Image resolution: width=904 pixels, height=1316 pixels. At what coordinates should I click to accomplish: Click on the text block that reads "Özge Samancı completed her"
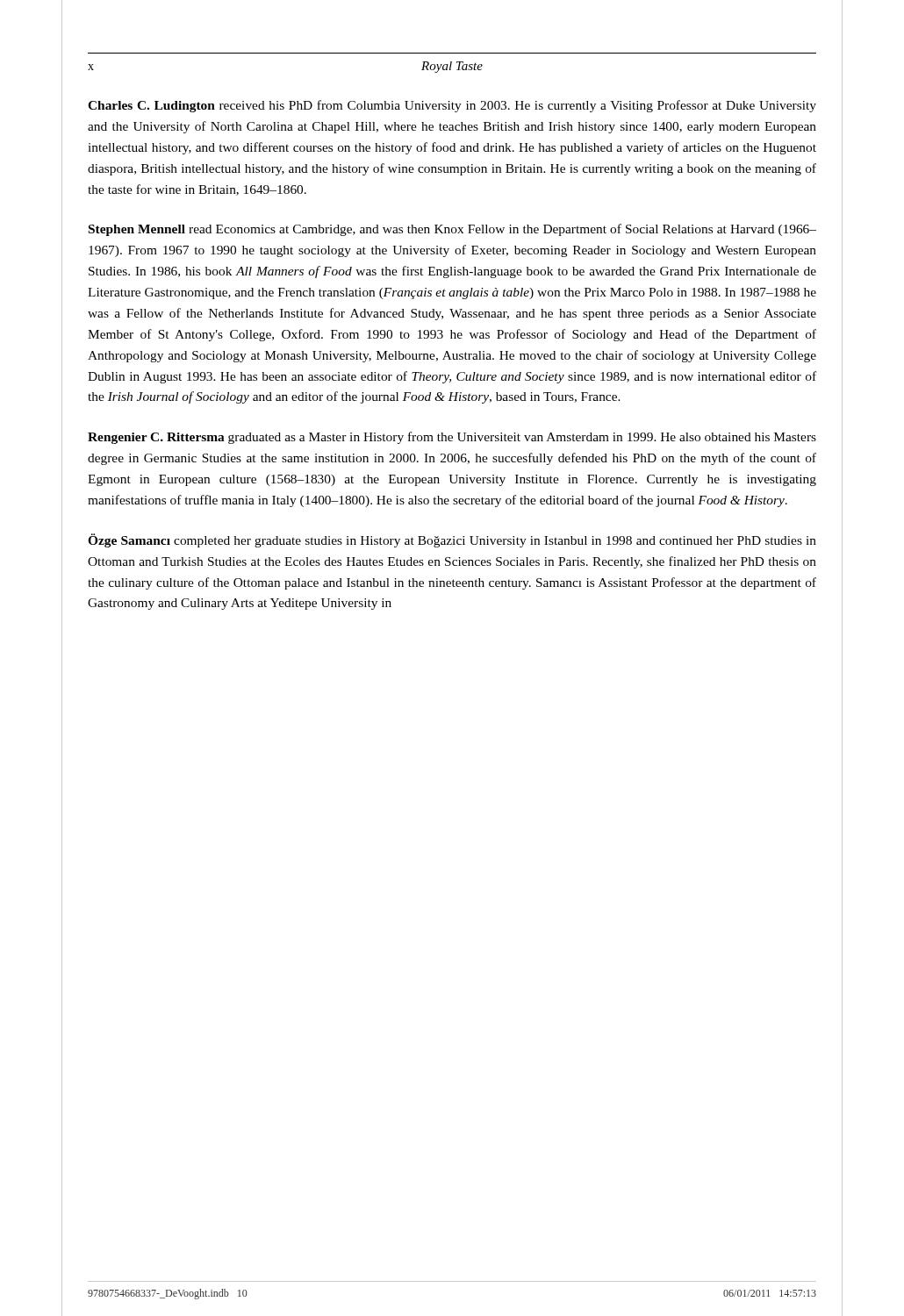pos(452,571)
